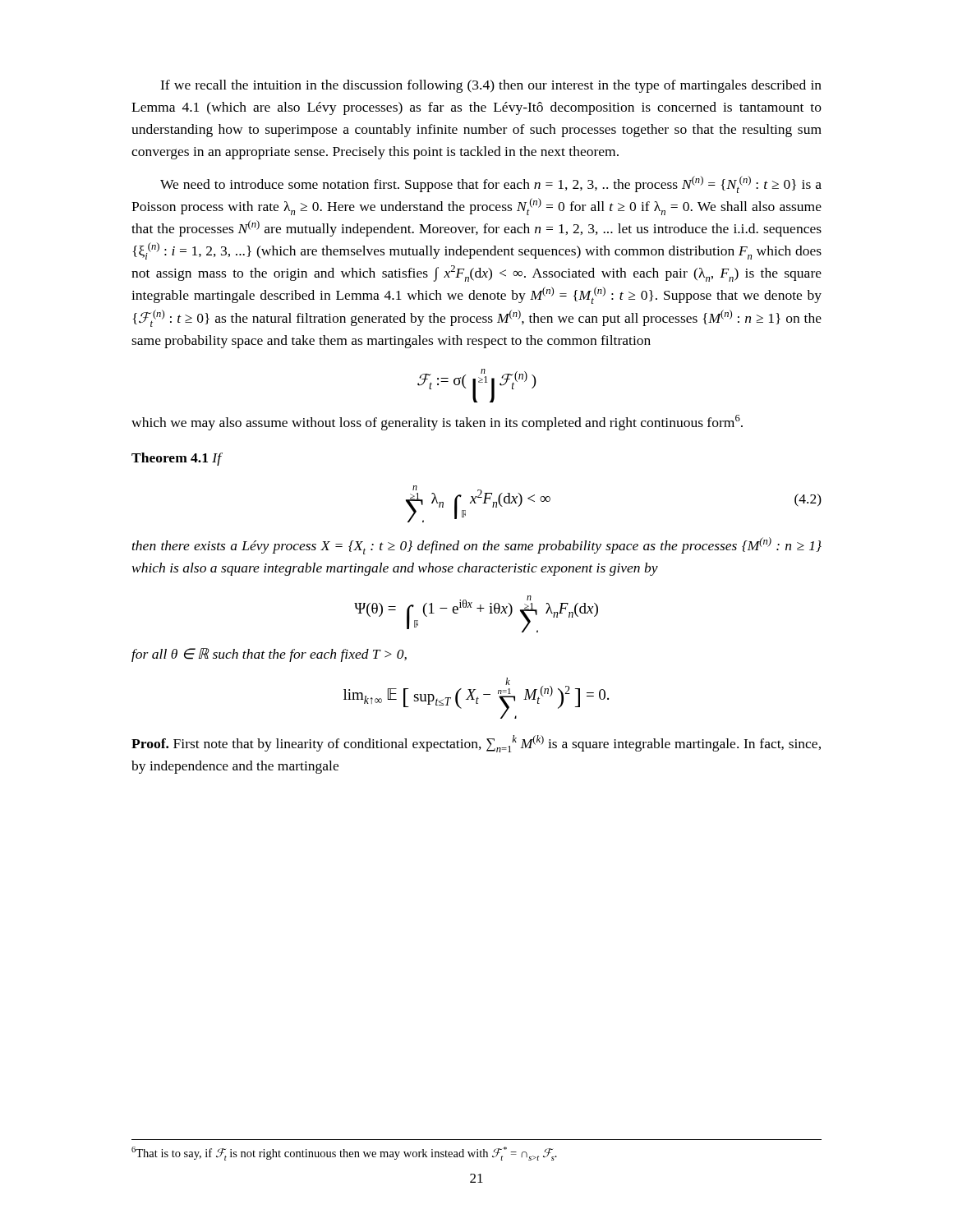Navigate to the region starting "for all θ ∈ ℝ"

269,655
